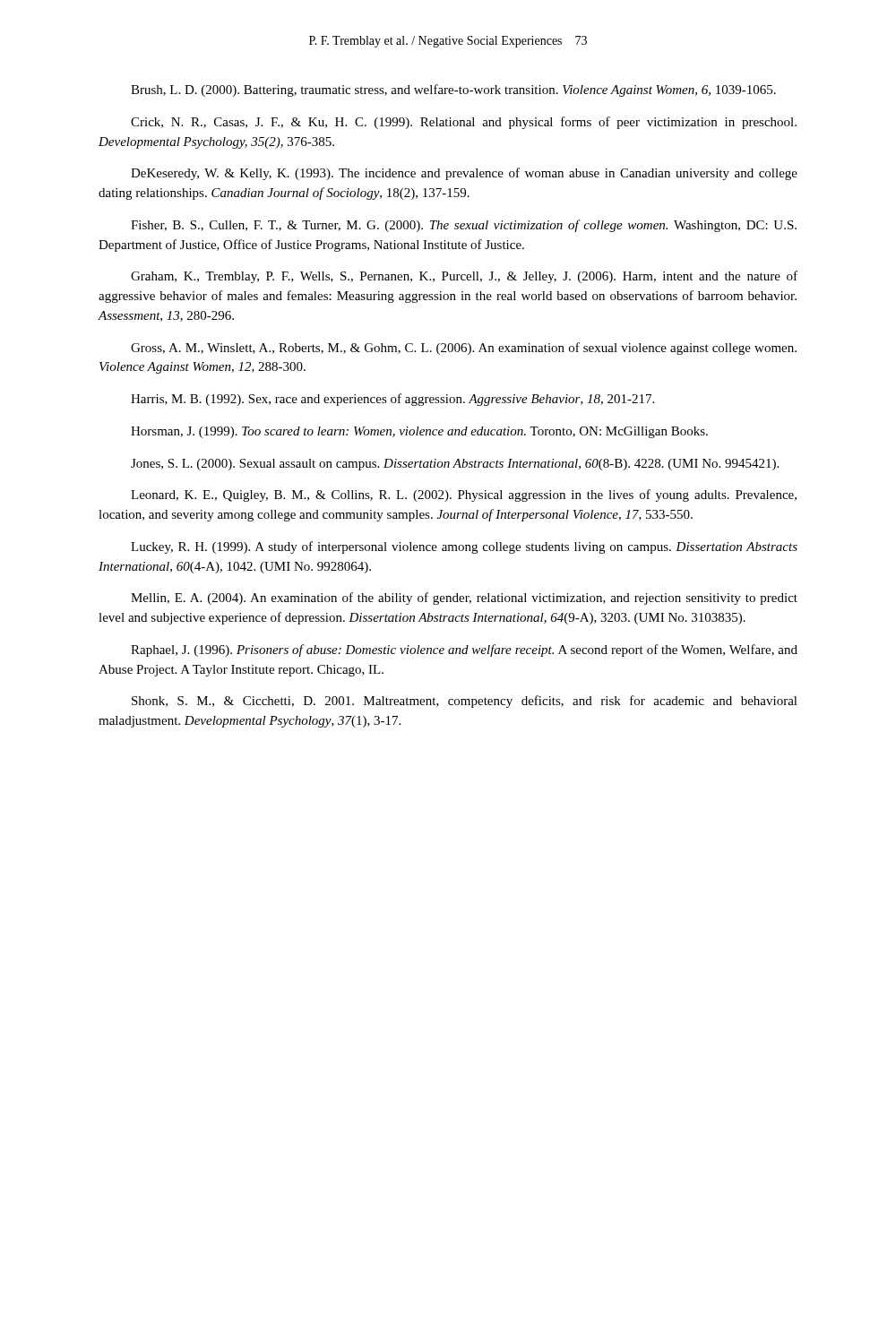This screenshot has width=896, height=1344.
Task: Point to the block beginning "Luckey, R. H. (1999). A study of"
Action: point(448,556)
